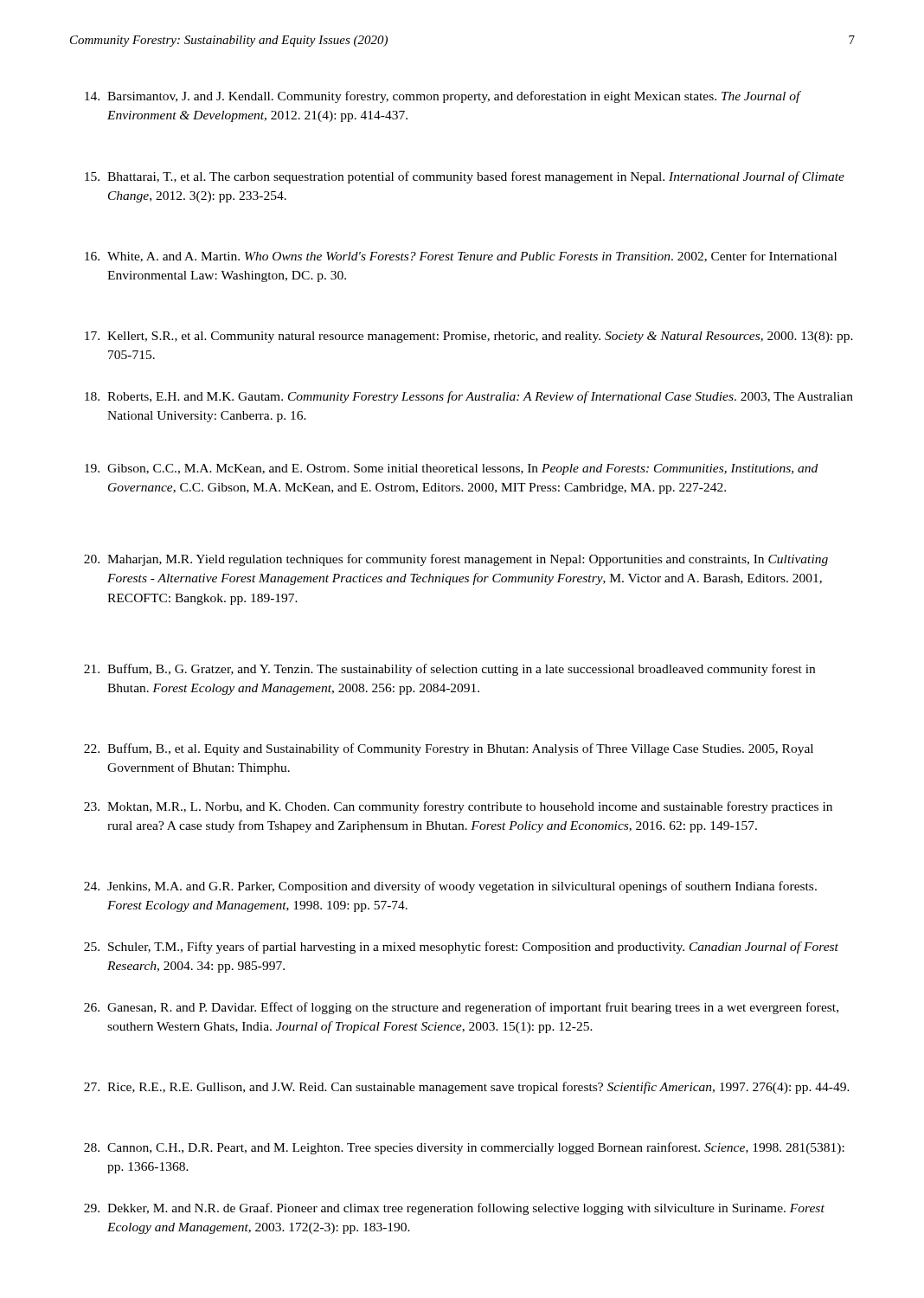This screenshot has height=1298, width=924.
Task: Point to the block beginning "20. Maharjan, M.R. Yield regulation techniques for community"
Action: click(462, 579)
